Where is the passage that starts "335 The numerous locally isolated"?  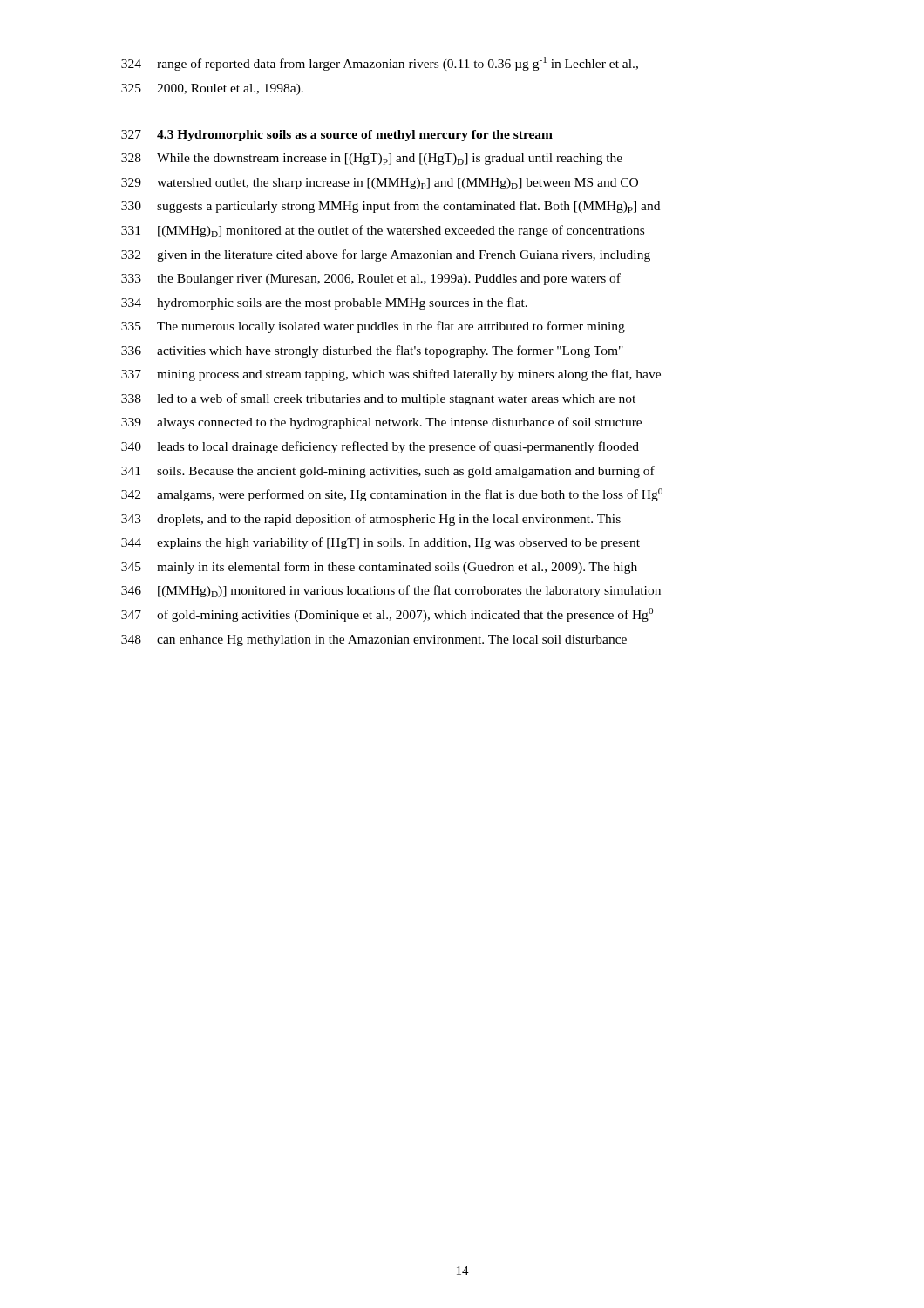[471, 482]
